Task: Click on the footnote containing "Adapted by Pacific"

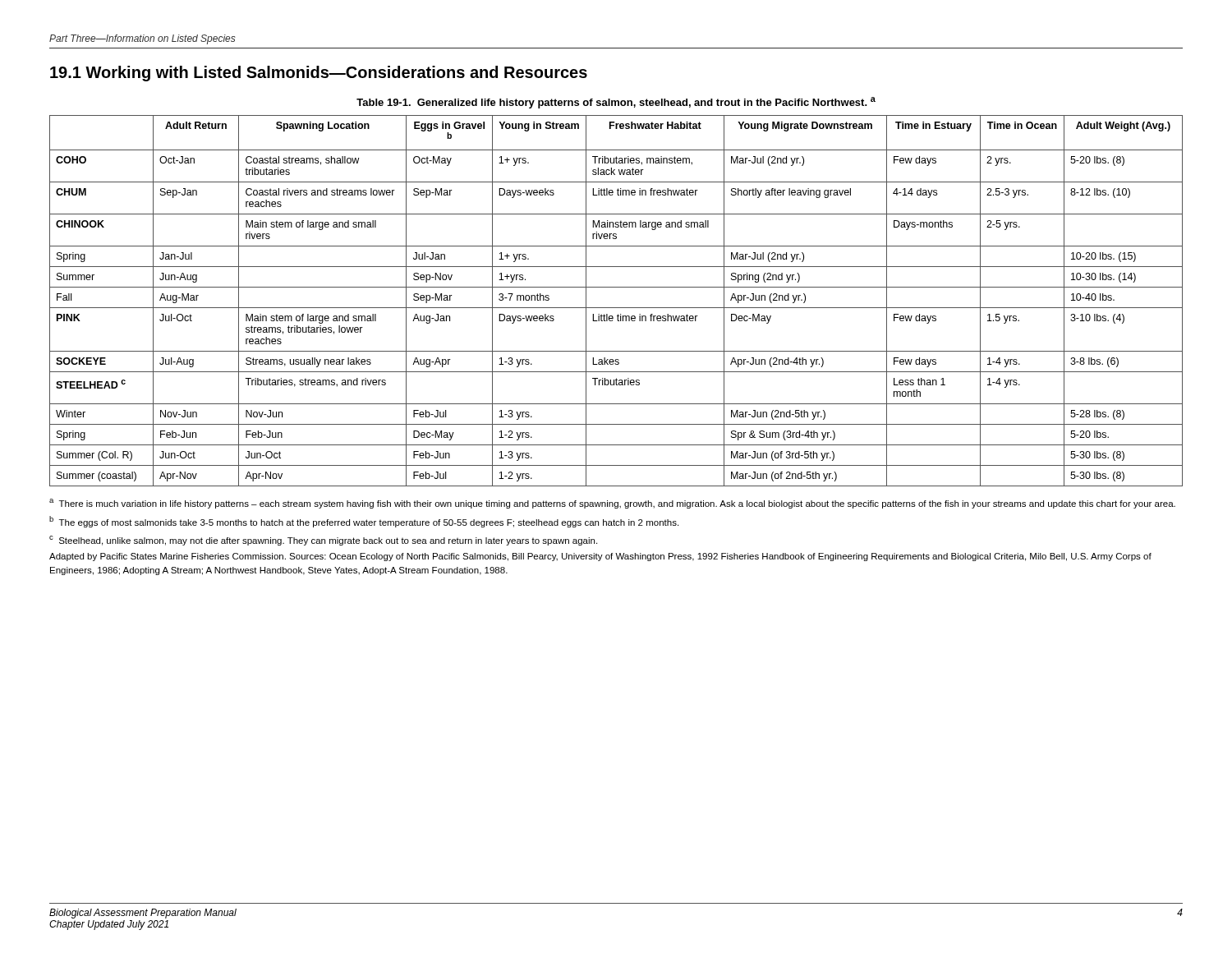Action: pyautogui.click(x=616, y=564)
